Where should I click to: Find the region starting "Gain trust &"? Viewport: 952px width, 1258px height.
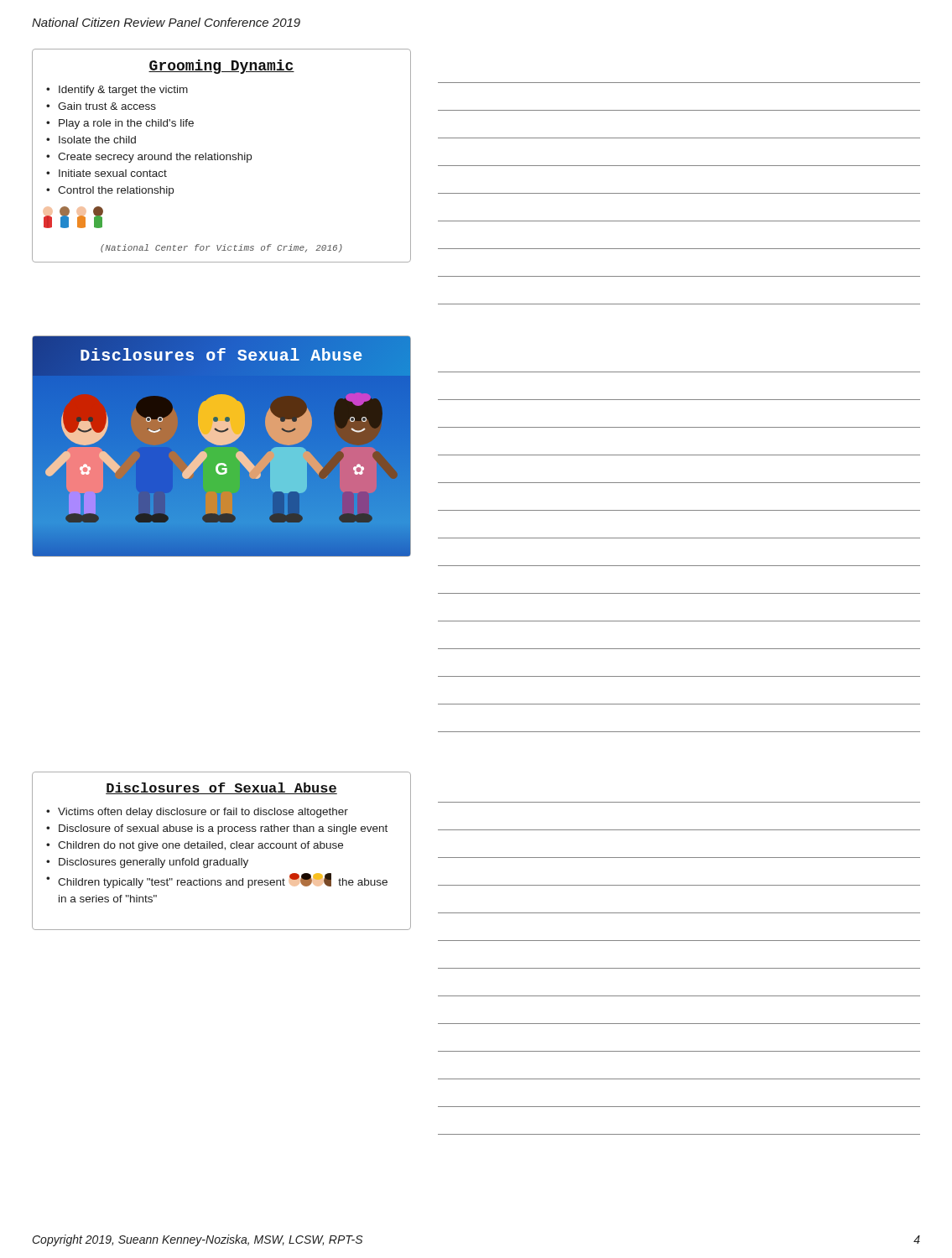pos(107,106)
